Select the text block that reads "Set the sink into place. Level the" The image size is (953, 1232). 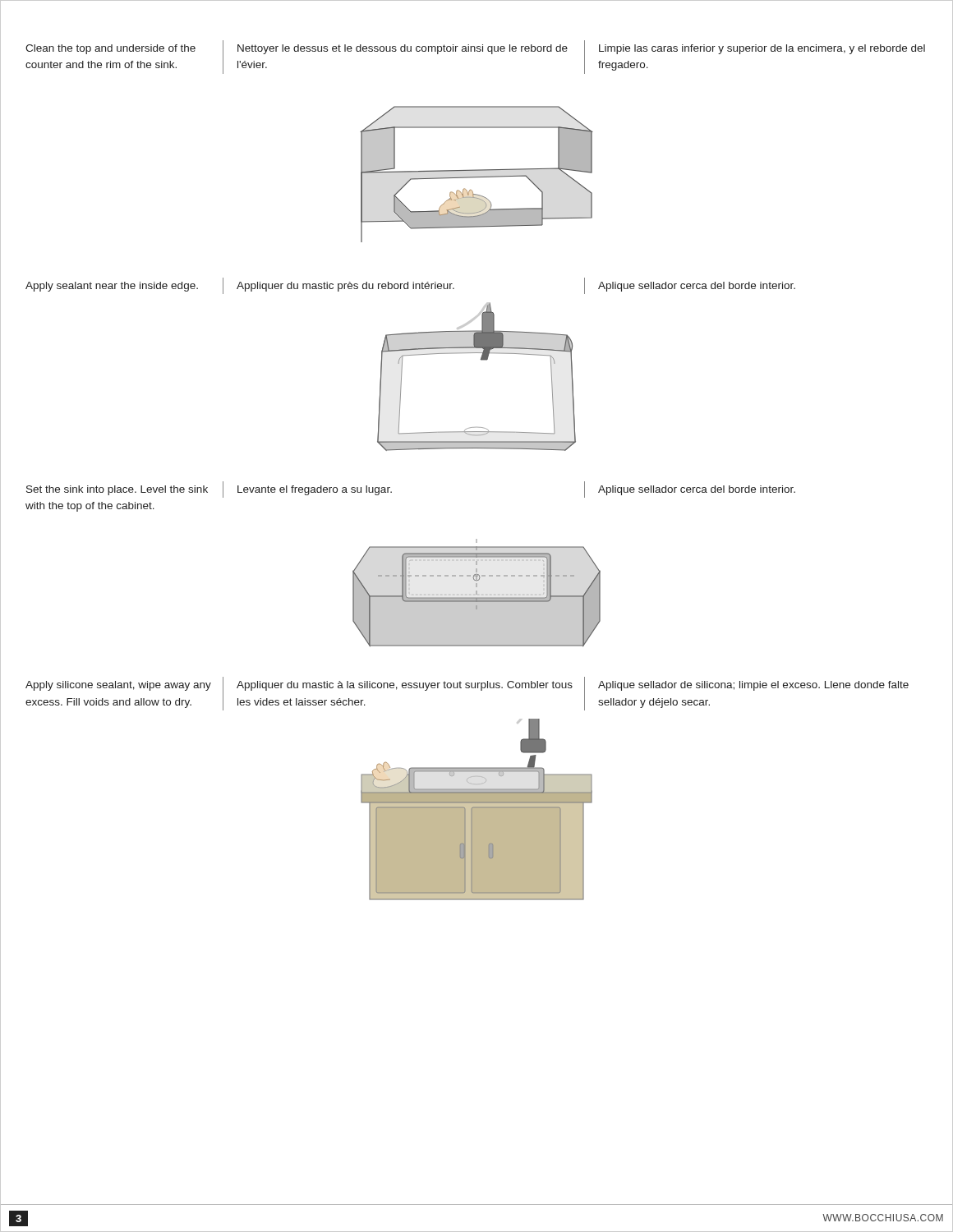click(x=119, y=498)
